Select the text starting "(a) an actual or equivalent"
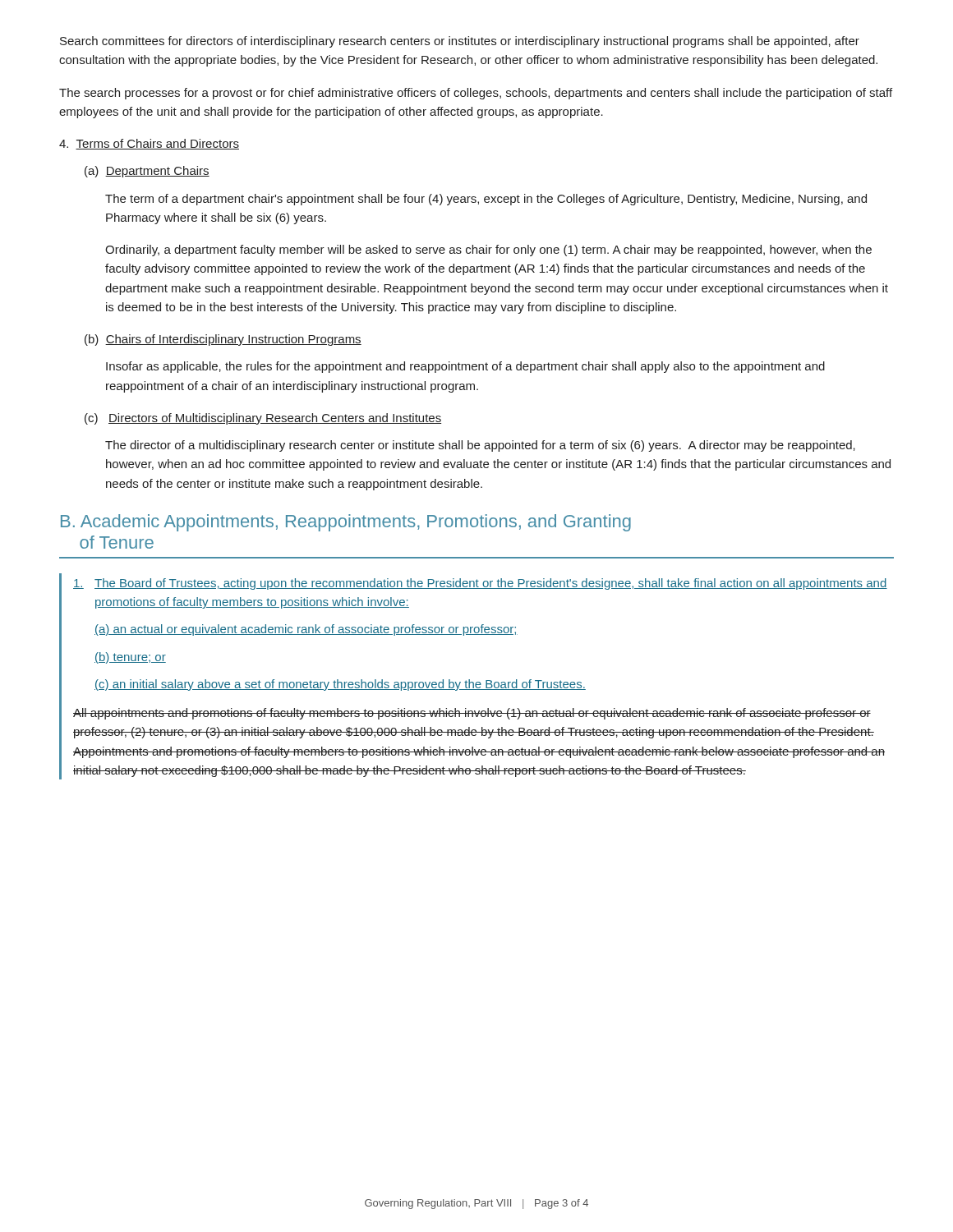 click(x=306, y=629)
